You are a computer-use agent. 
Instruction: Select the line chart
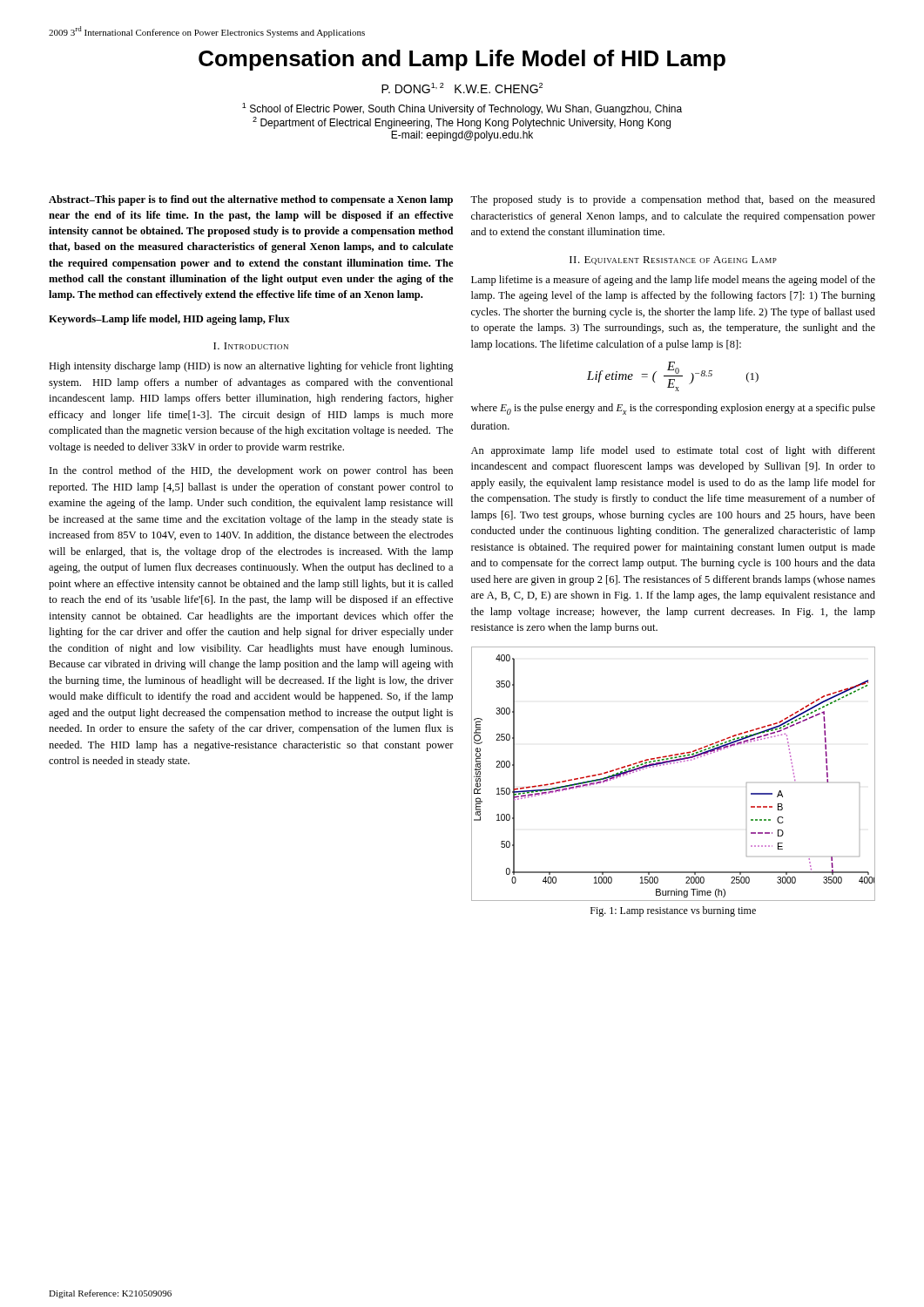pyautogui.click(x=673, y=774)
